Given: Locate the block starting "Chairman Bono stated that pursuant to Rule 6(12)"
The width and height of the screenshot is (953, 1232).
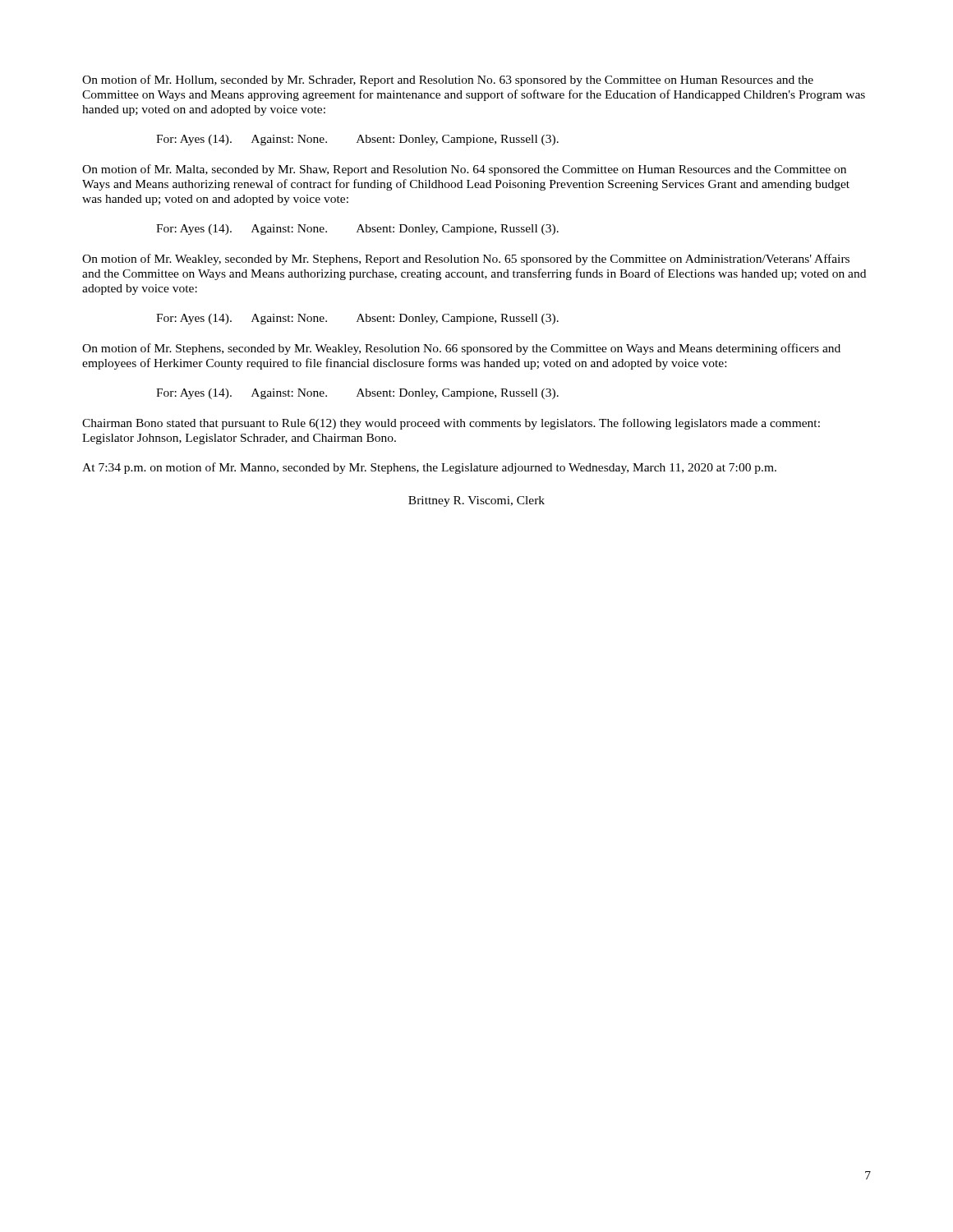Looking at the screenshot, I should pos(476,430).
